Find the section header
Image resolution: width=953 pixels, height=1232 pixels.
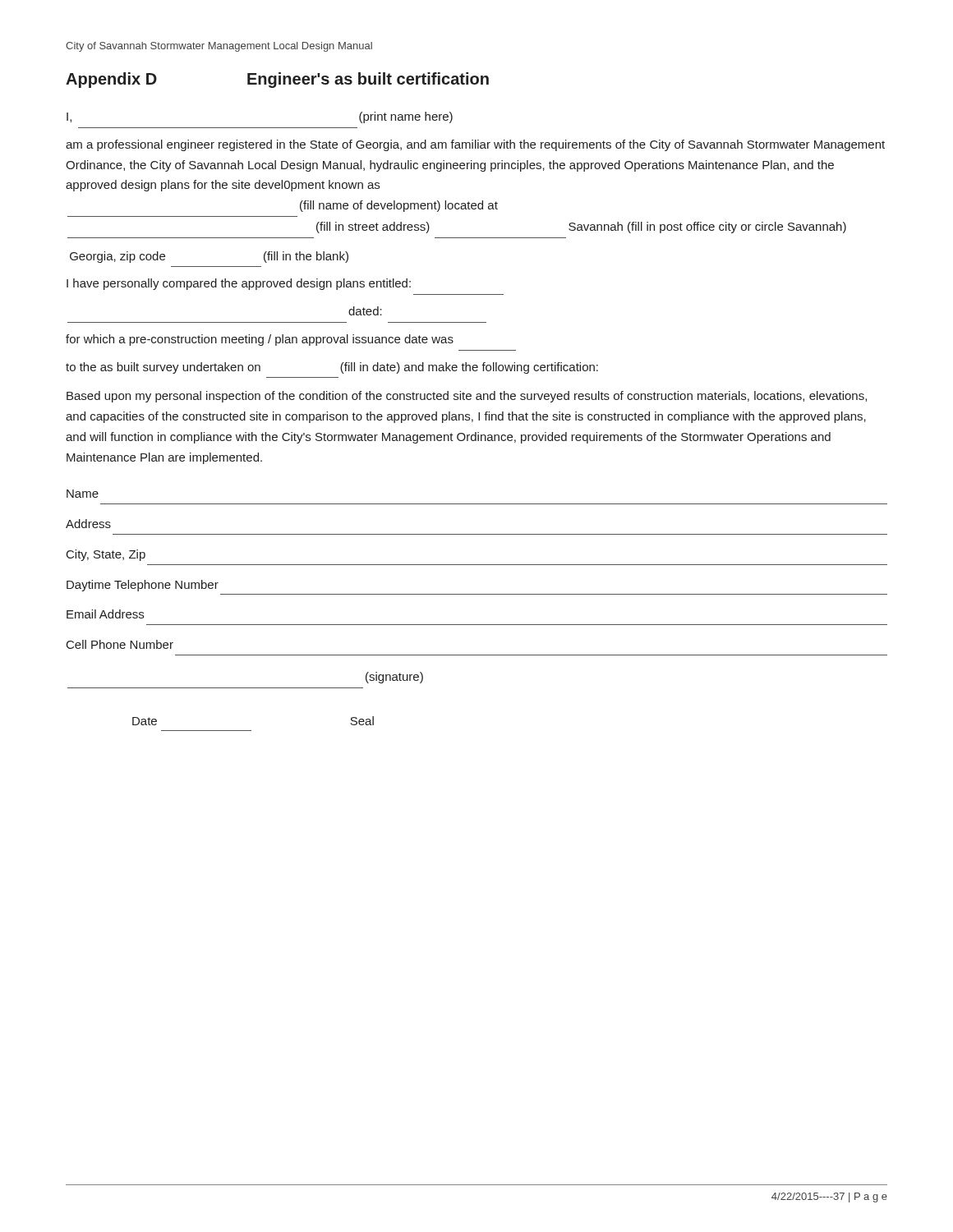278,79
